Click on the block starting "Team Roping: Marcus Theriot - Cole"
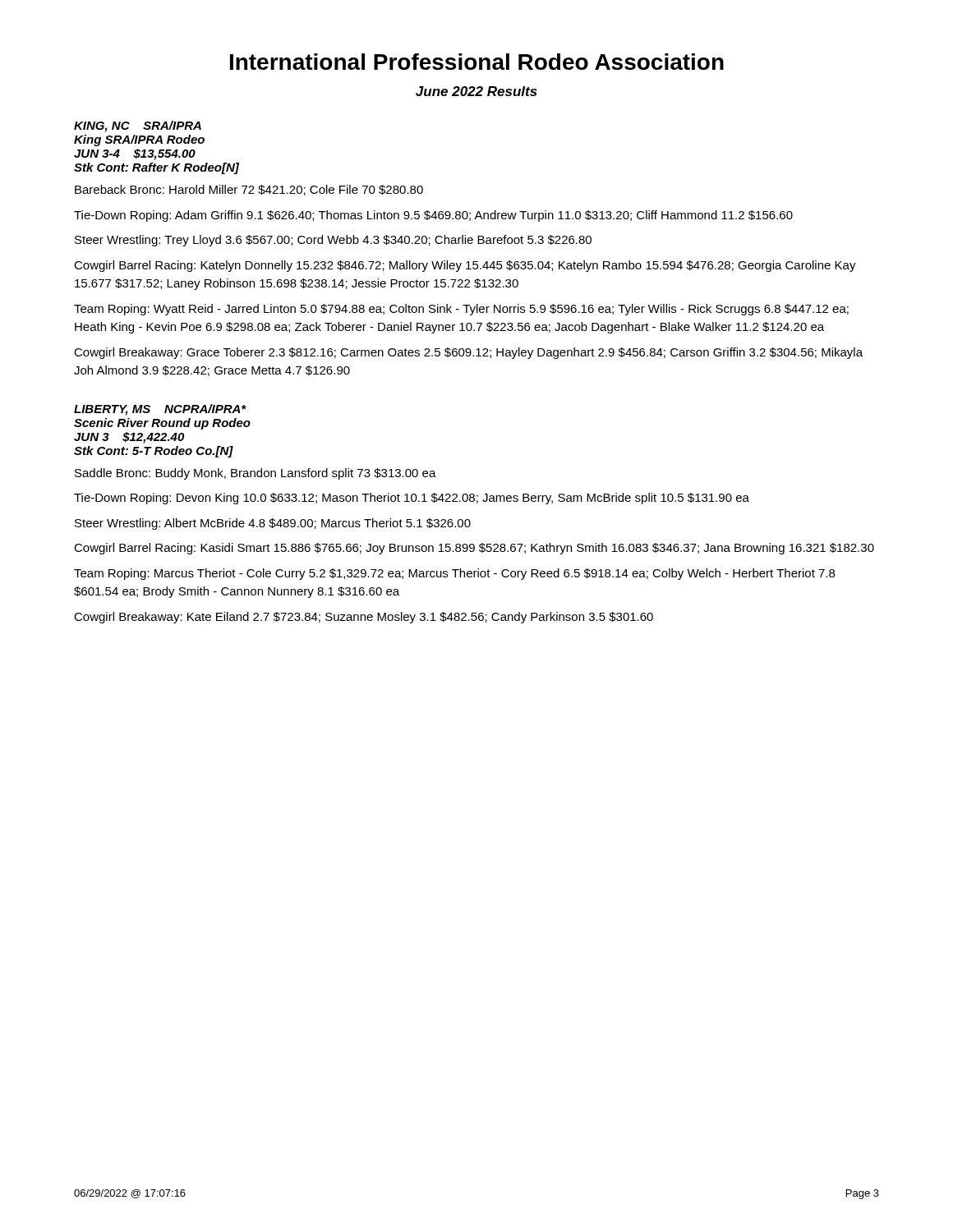The image size is (953, 1232). 455,582
